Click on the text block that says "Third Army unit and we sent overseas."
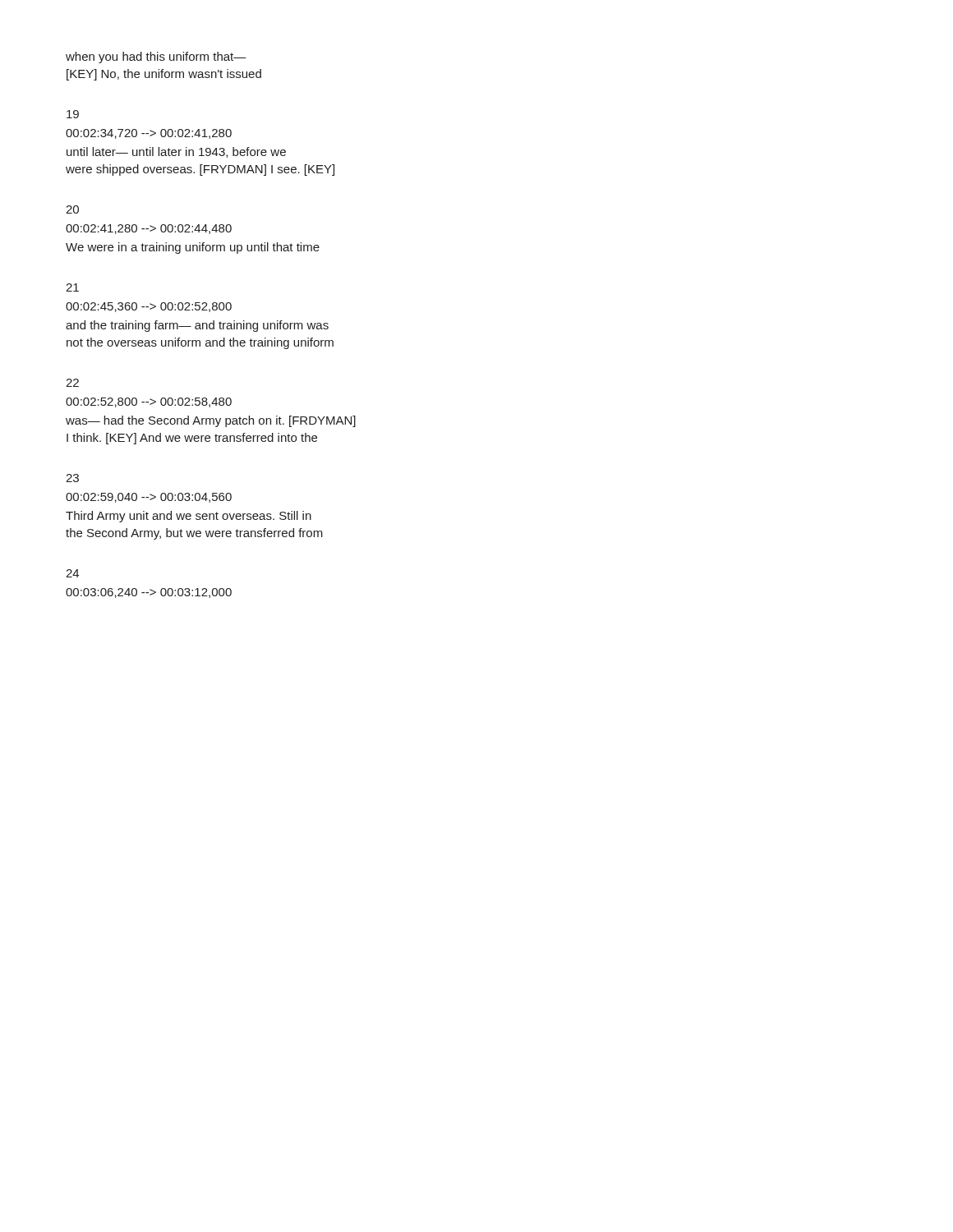 click(x=189, y=515)
